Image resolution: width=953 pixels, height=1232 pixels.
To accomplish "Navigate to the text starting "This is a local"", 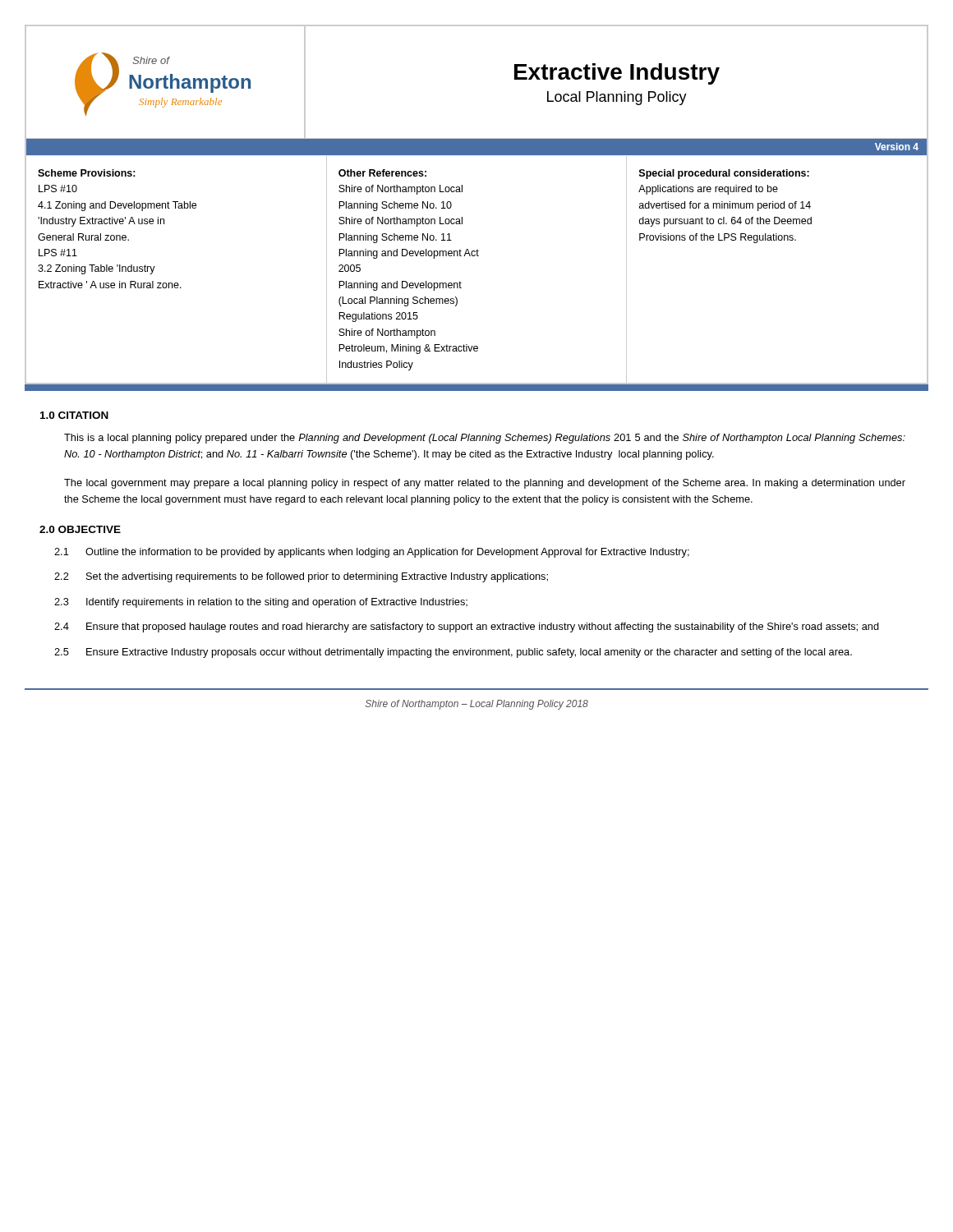I will [x=485, y=446].
